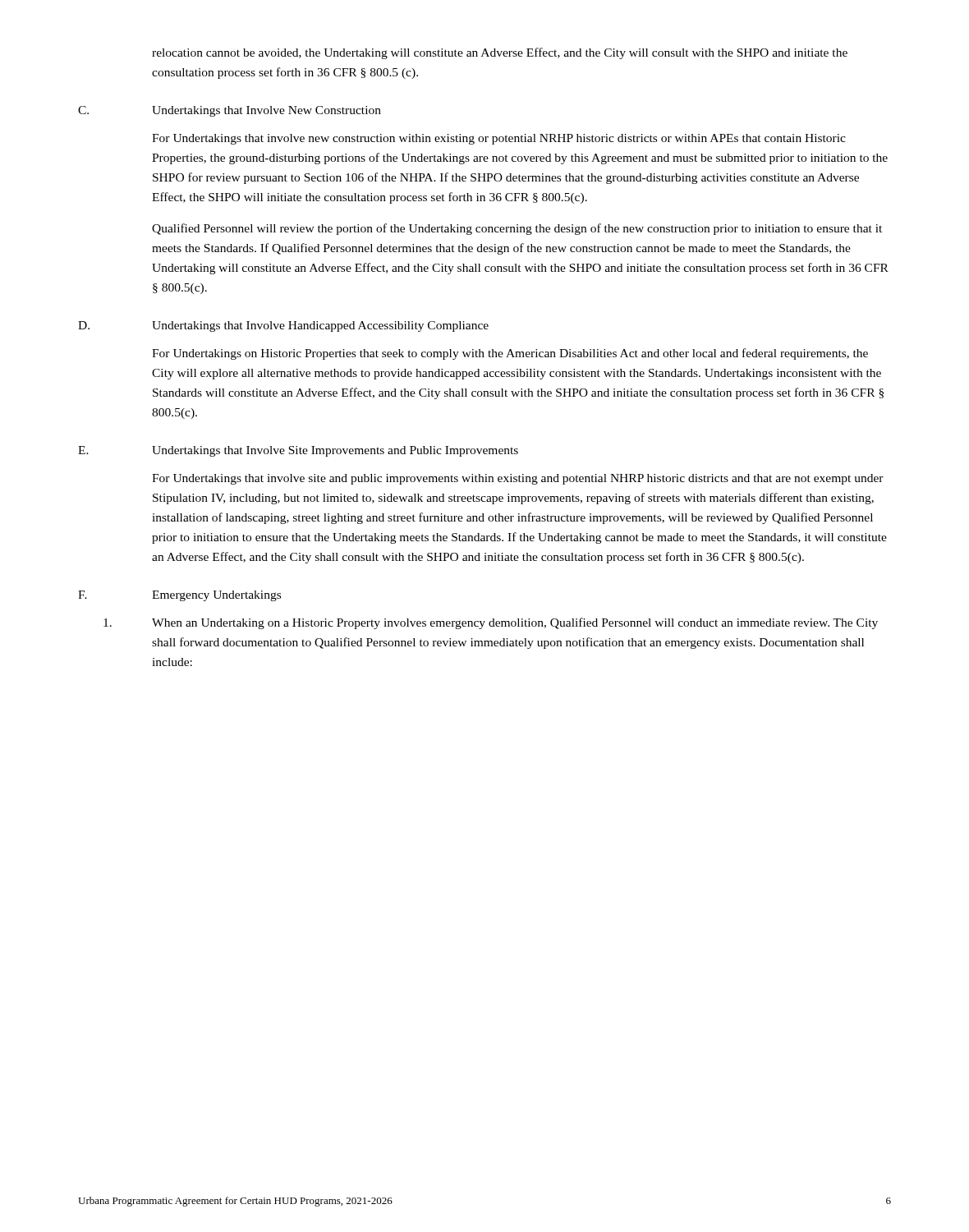Screen dimensions: 1232x969
Task: Click on the region starting "F. Emergency Undertakings"
Action: click(x=180, y=595)
